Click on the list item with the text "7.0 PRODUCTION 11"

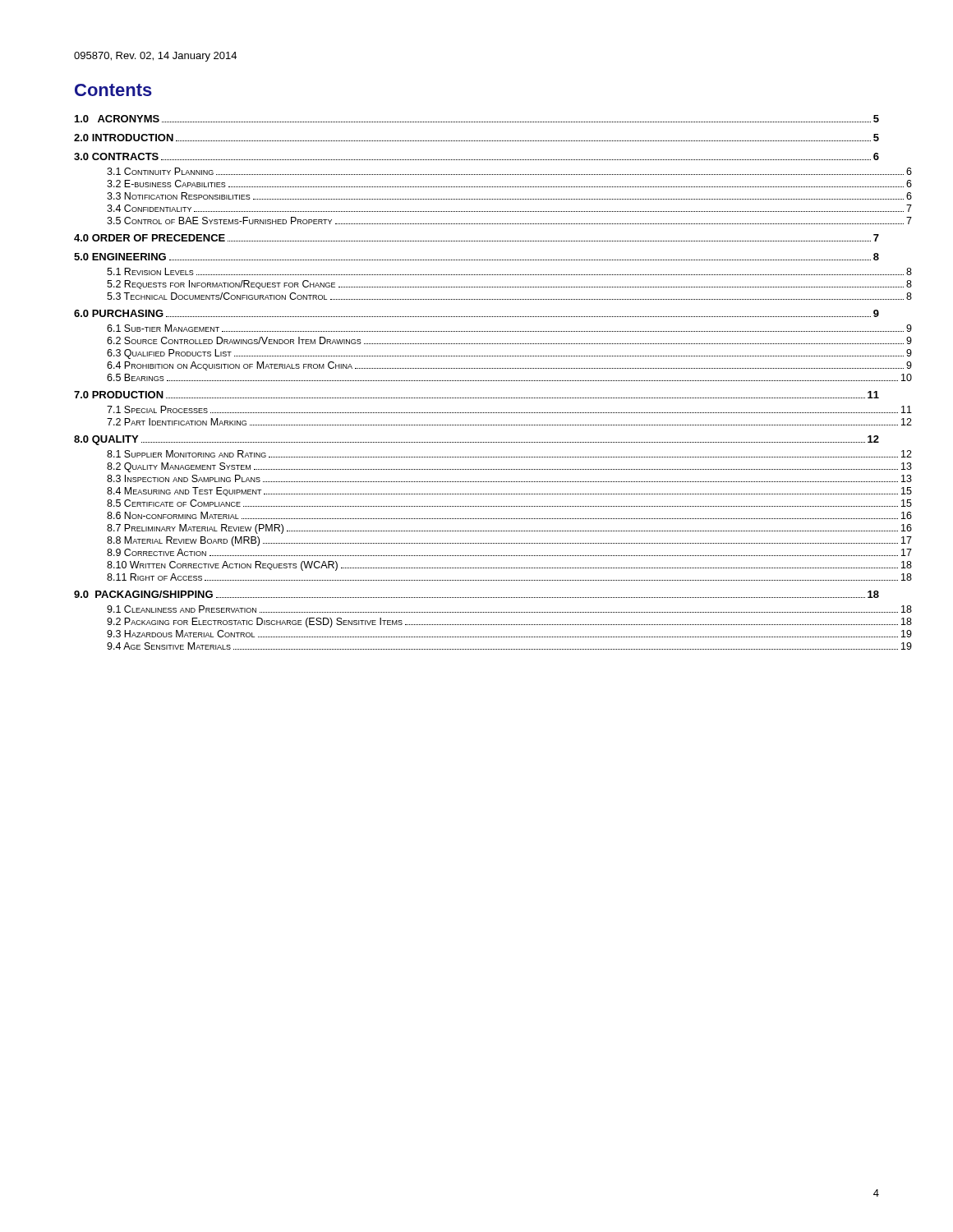pos(476,395)
